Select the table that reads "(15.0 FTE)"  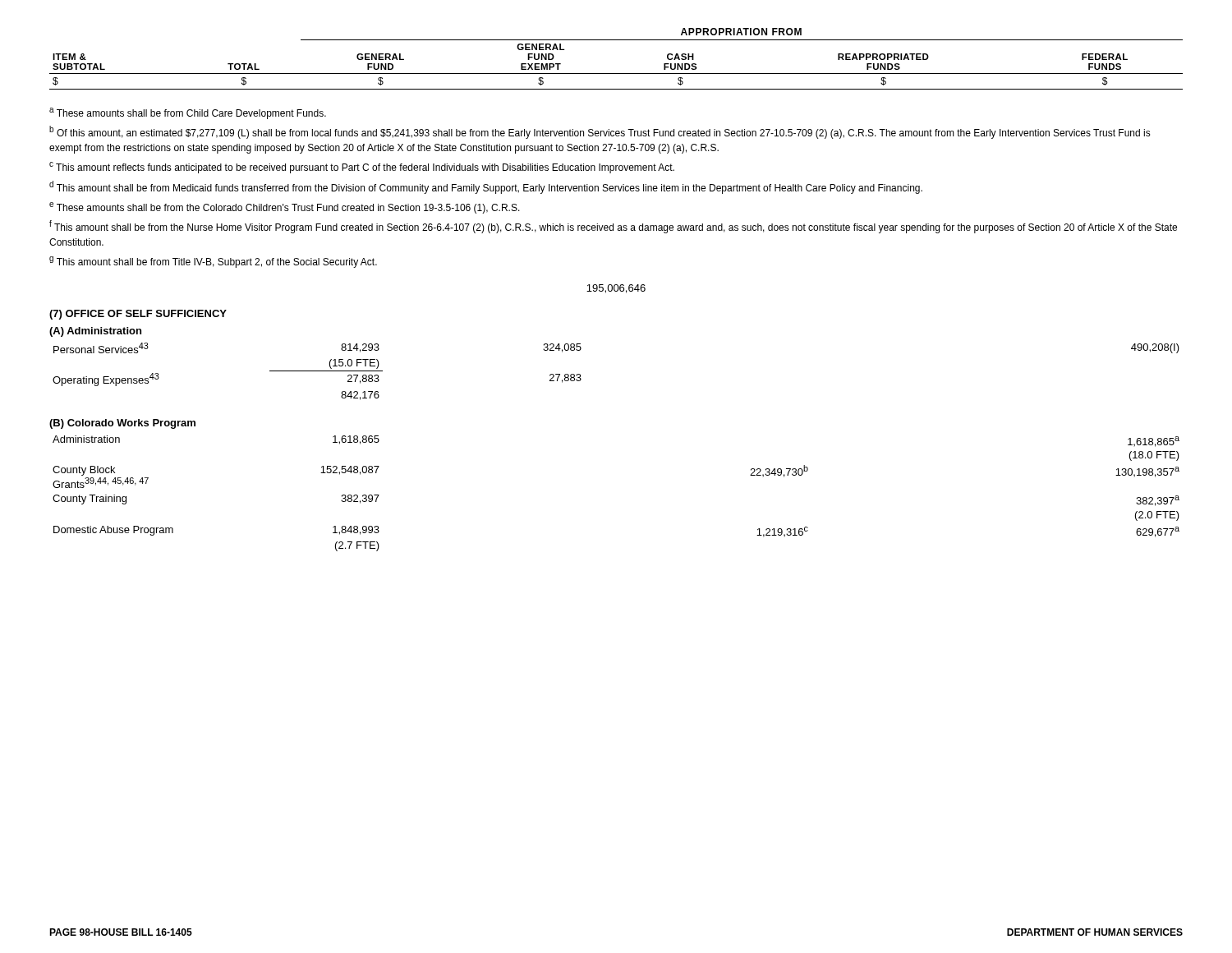click(x=616, y=371)
